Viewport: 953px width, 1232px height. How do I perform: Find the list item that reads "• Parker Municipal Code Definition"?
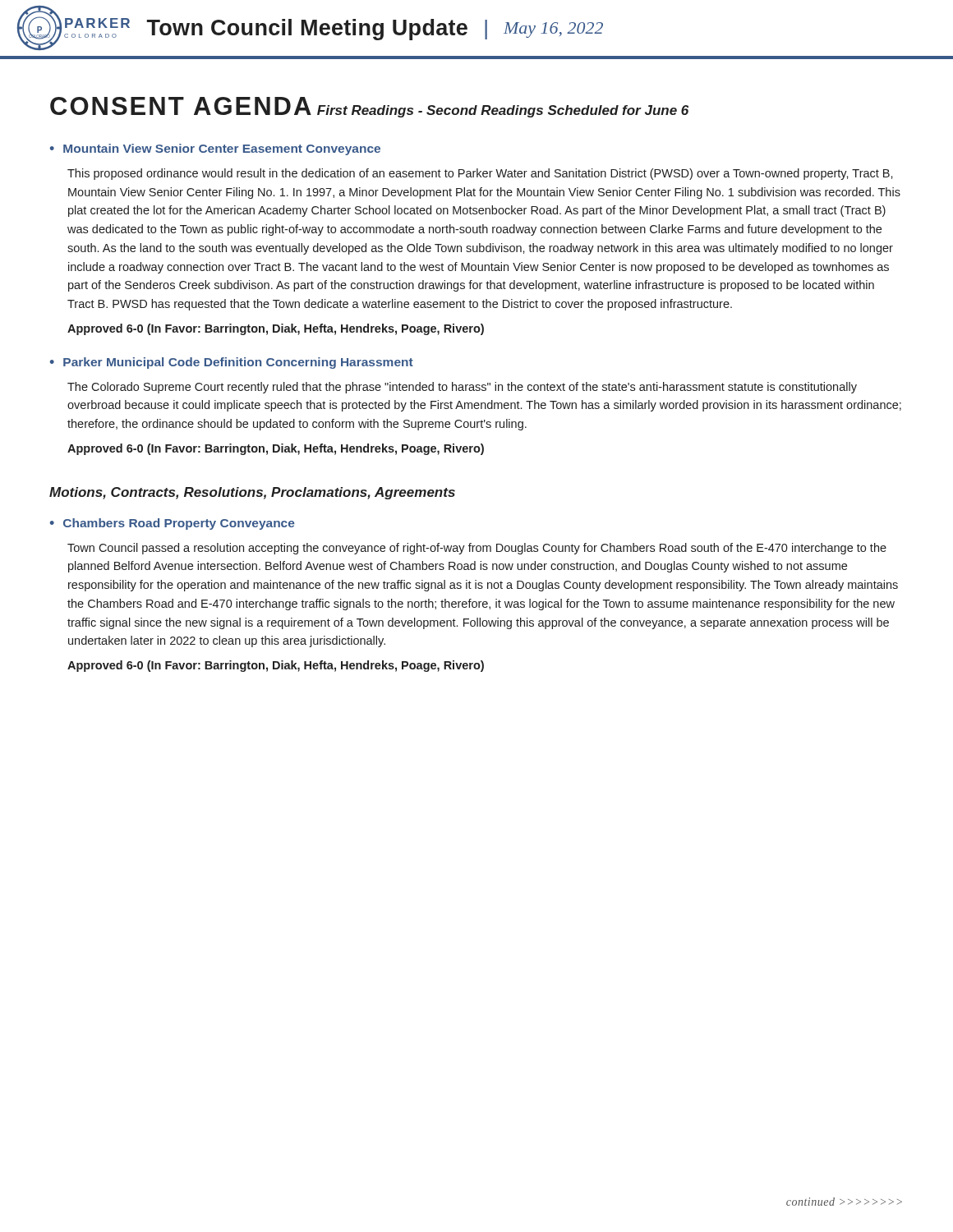(x=231, y=363)
